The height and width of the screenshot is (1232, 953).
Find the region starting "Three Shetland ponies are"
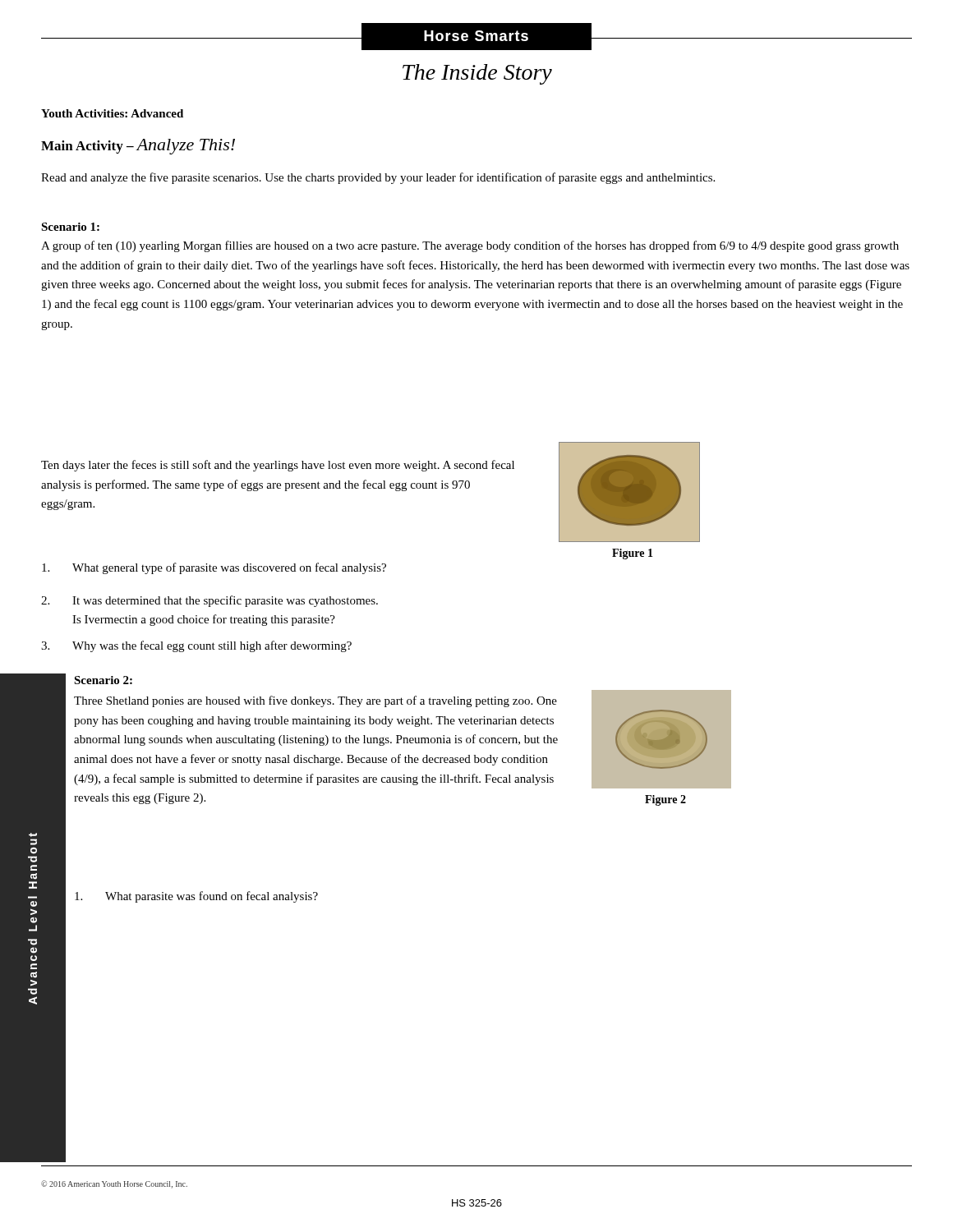[316, 749]
